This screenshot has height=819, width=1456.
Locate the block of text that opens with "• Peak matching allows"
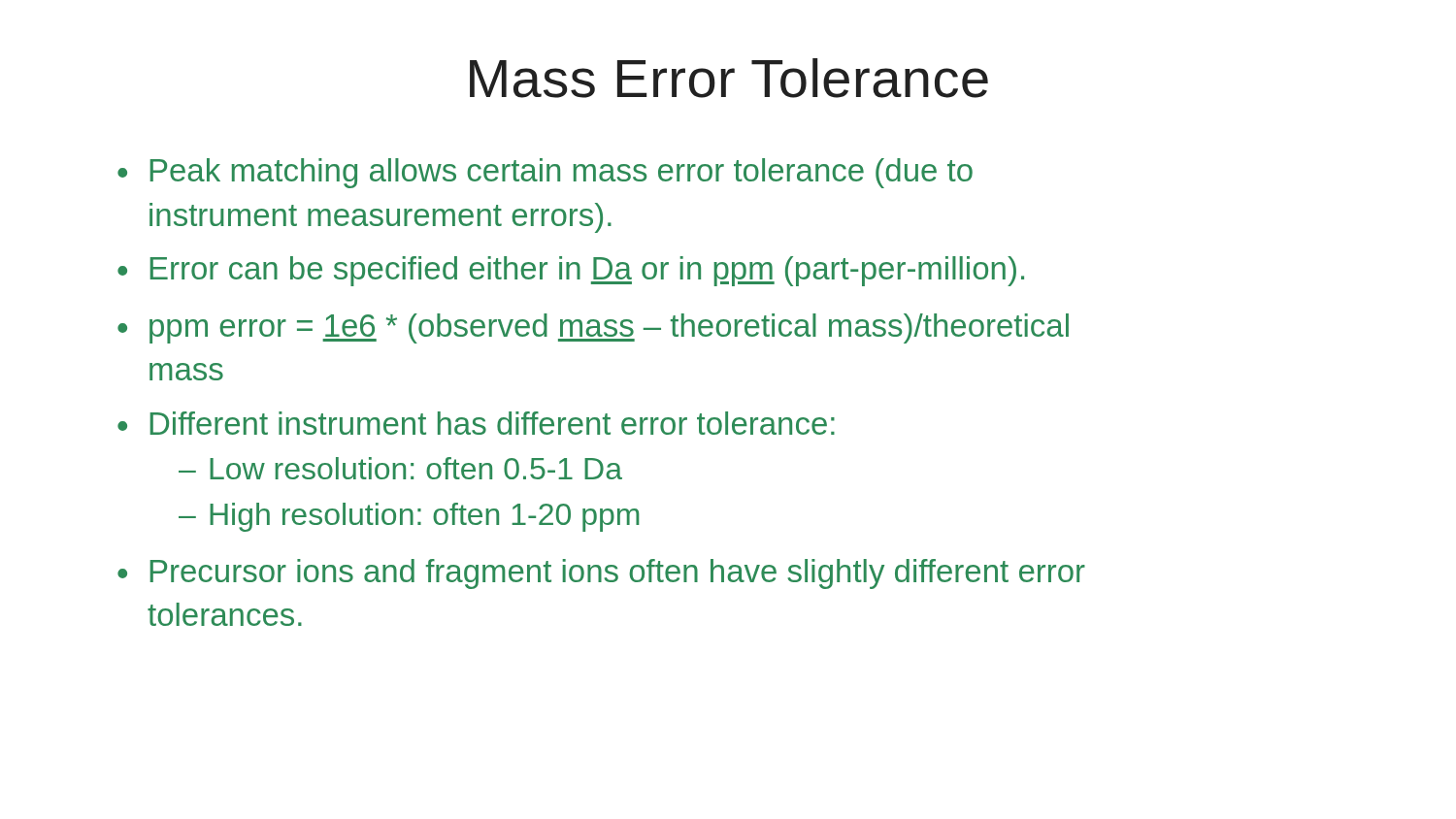click(738, 193)
